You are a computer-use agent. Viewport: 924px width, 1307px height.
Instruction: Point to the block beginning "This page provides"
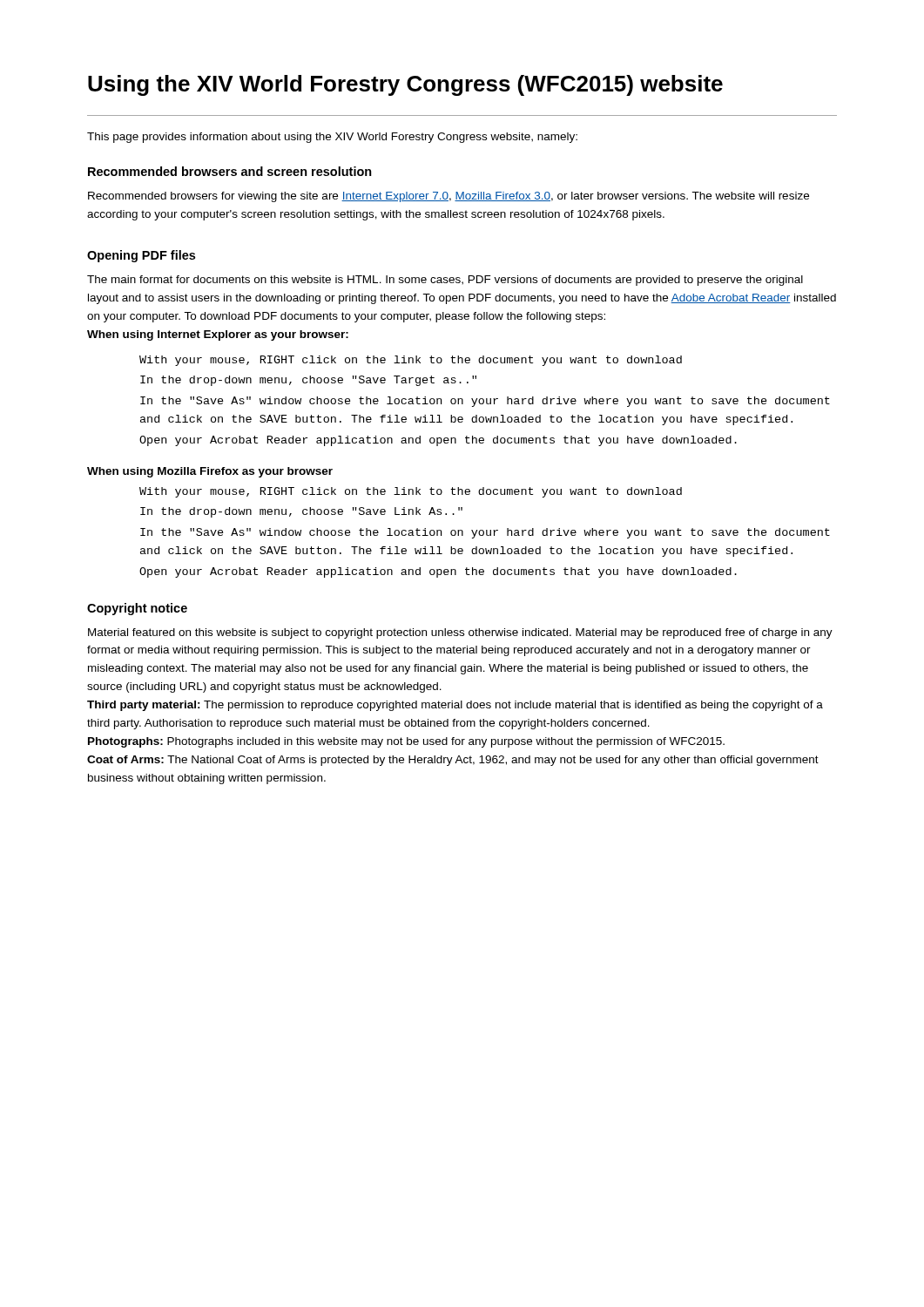pyautogui.click(x=333, y=136)
